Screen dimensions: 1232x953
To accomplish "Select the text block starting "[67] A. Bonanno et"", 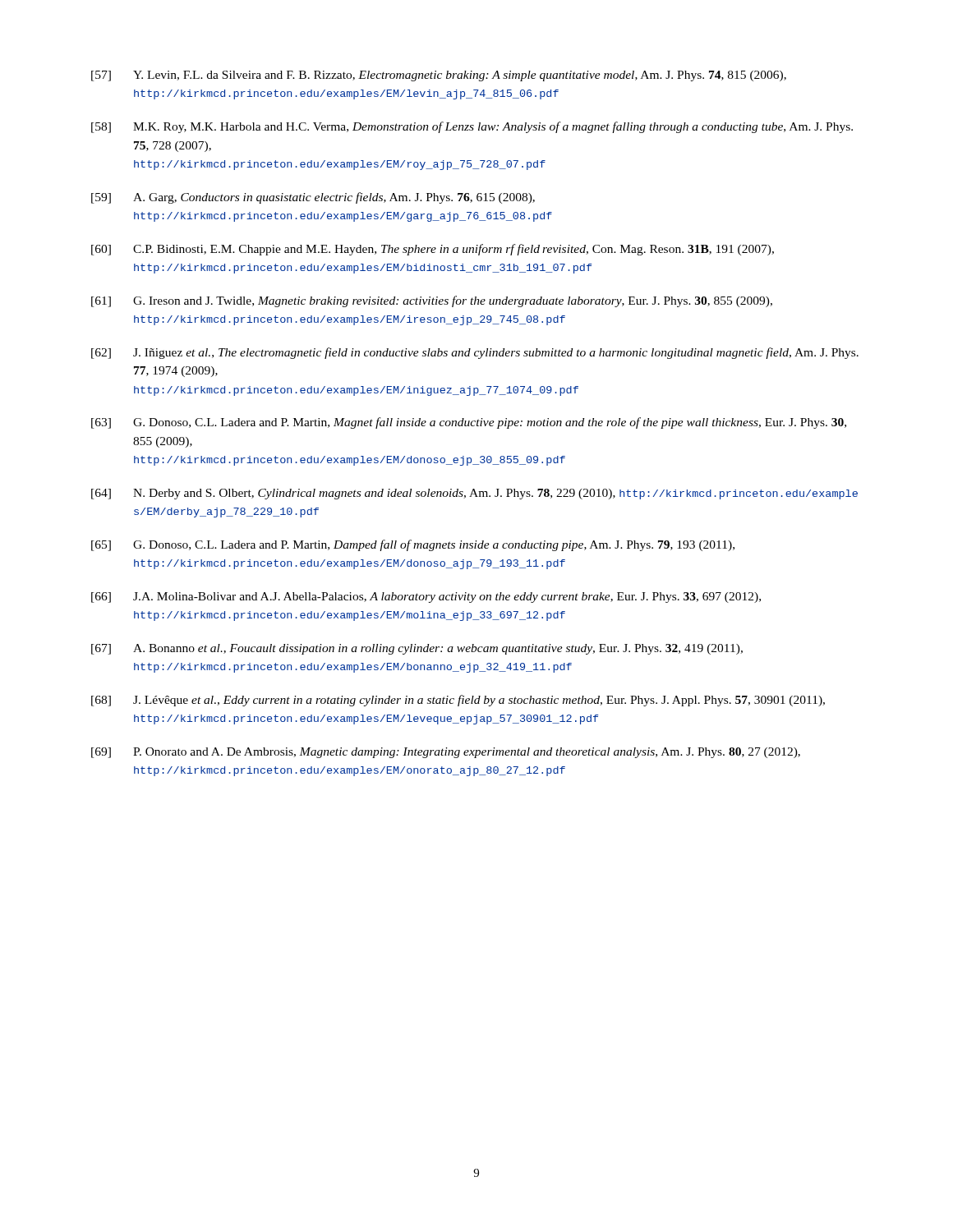I will (476, 657).
